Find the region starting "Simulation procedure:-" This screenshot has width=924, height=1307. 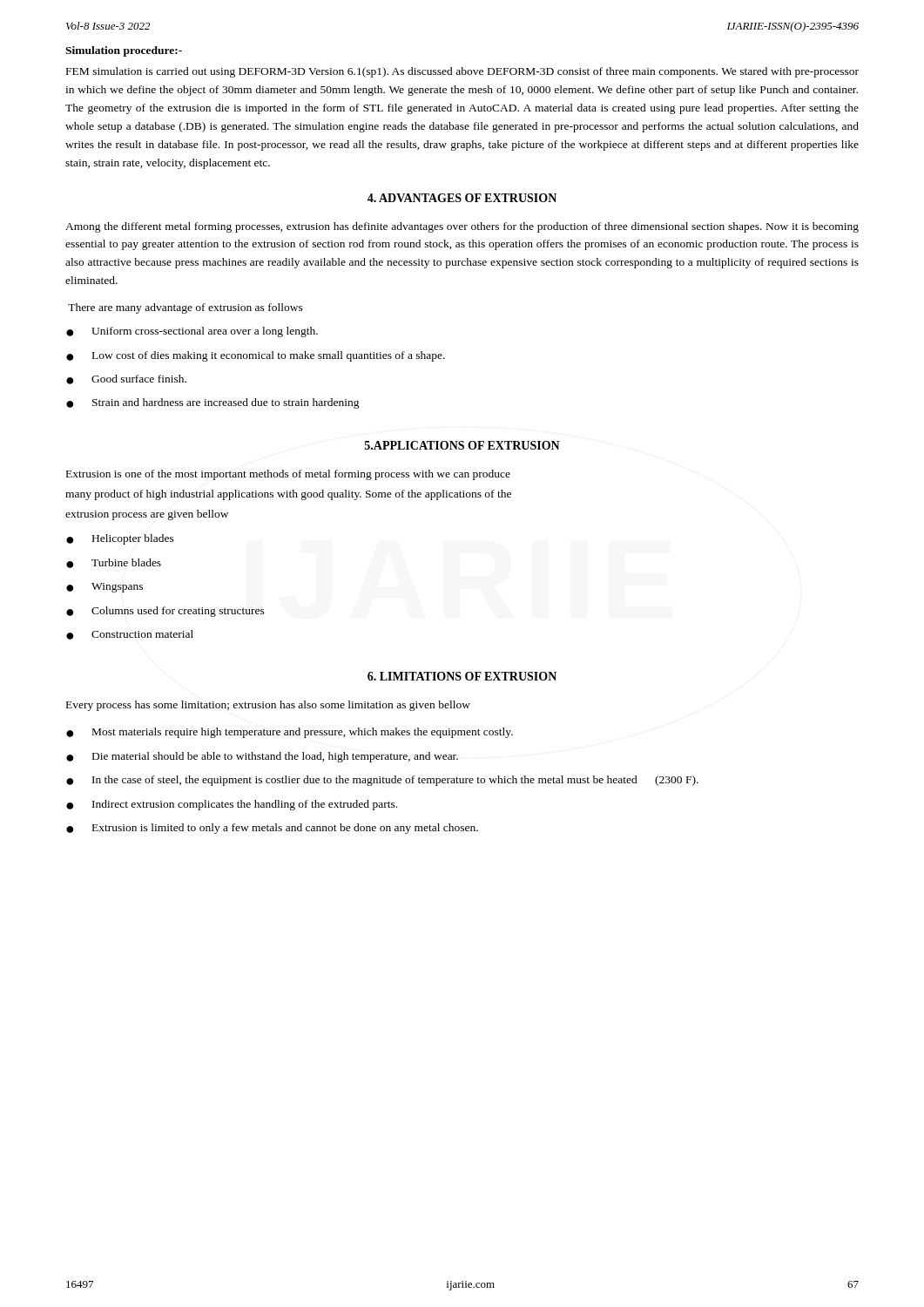[124, 50]
